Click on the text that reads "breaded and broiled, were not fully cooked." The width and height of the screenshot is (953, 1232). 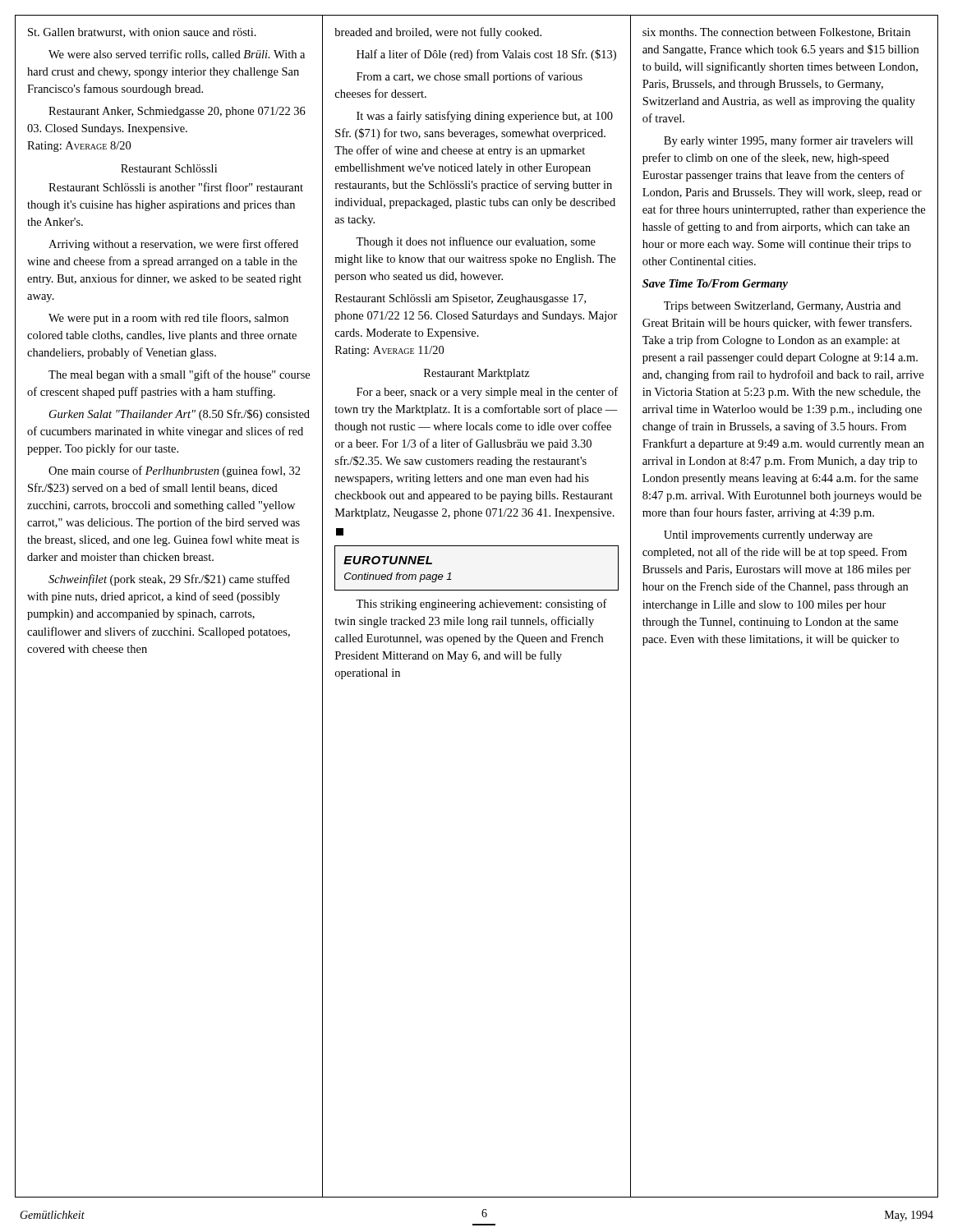[438, 32]
